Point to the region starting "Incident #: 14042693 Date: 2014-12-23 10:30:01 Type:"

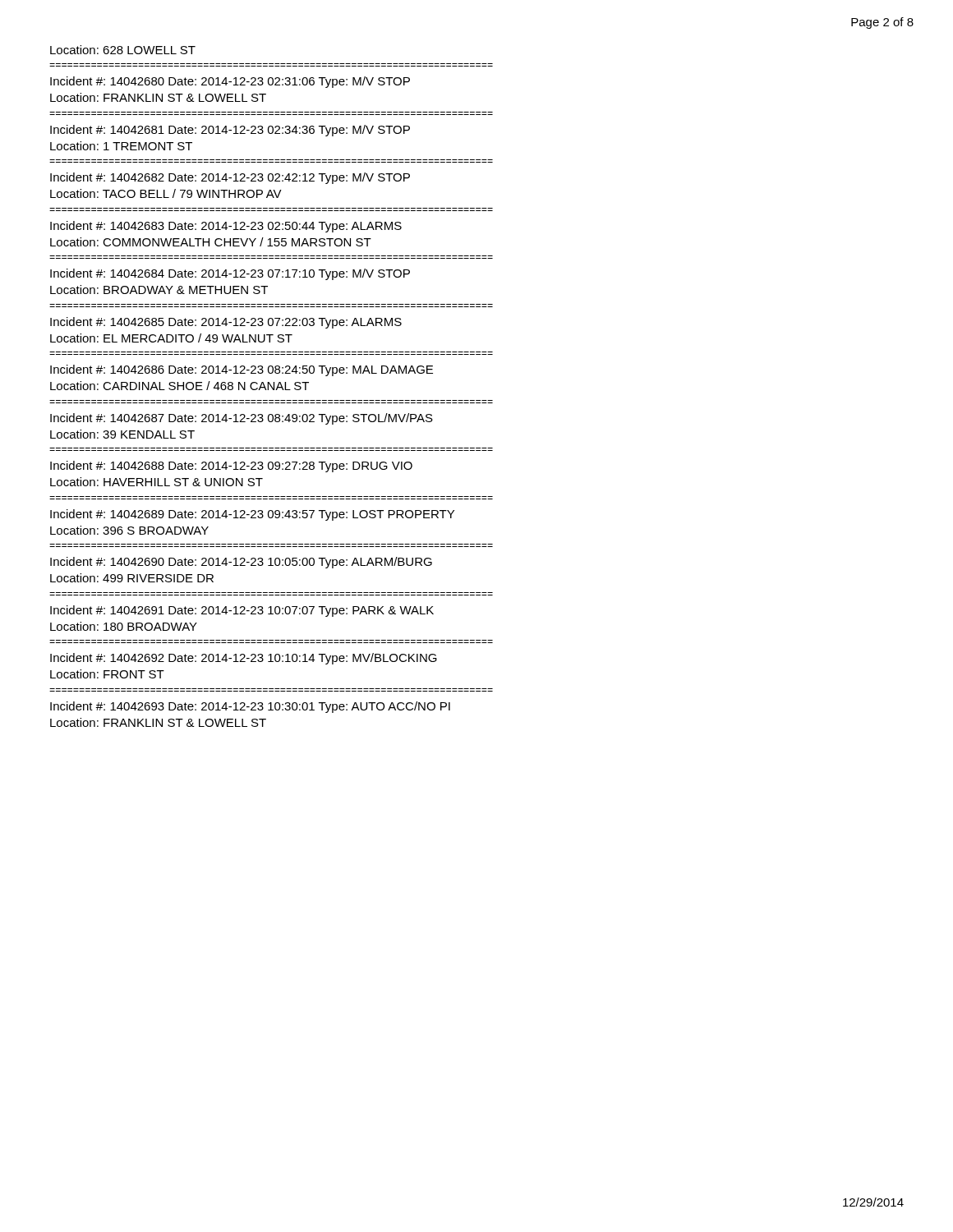point(250,707)
